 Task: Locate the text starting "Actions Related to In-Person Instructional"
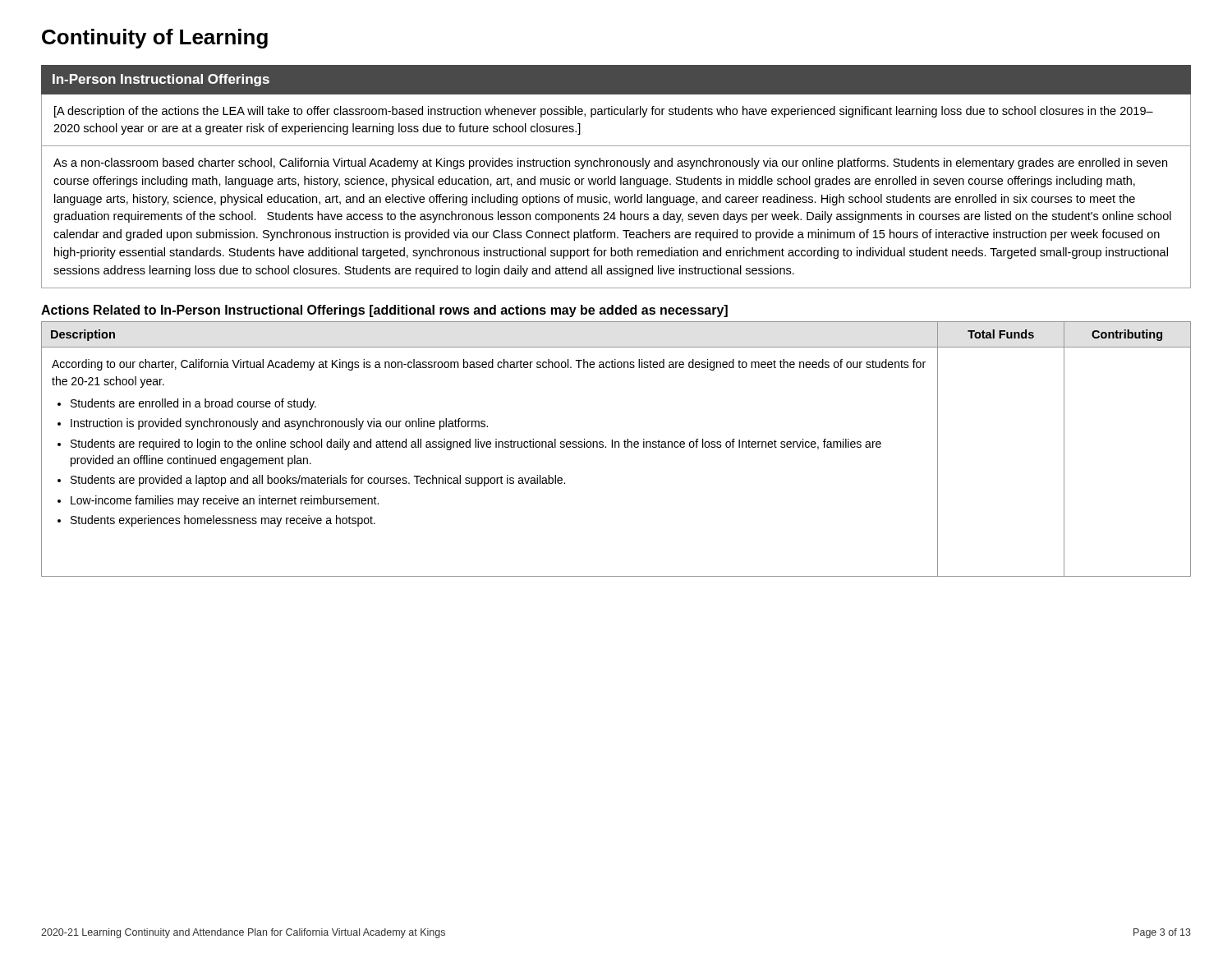(385, 310)
